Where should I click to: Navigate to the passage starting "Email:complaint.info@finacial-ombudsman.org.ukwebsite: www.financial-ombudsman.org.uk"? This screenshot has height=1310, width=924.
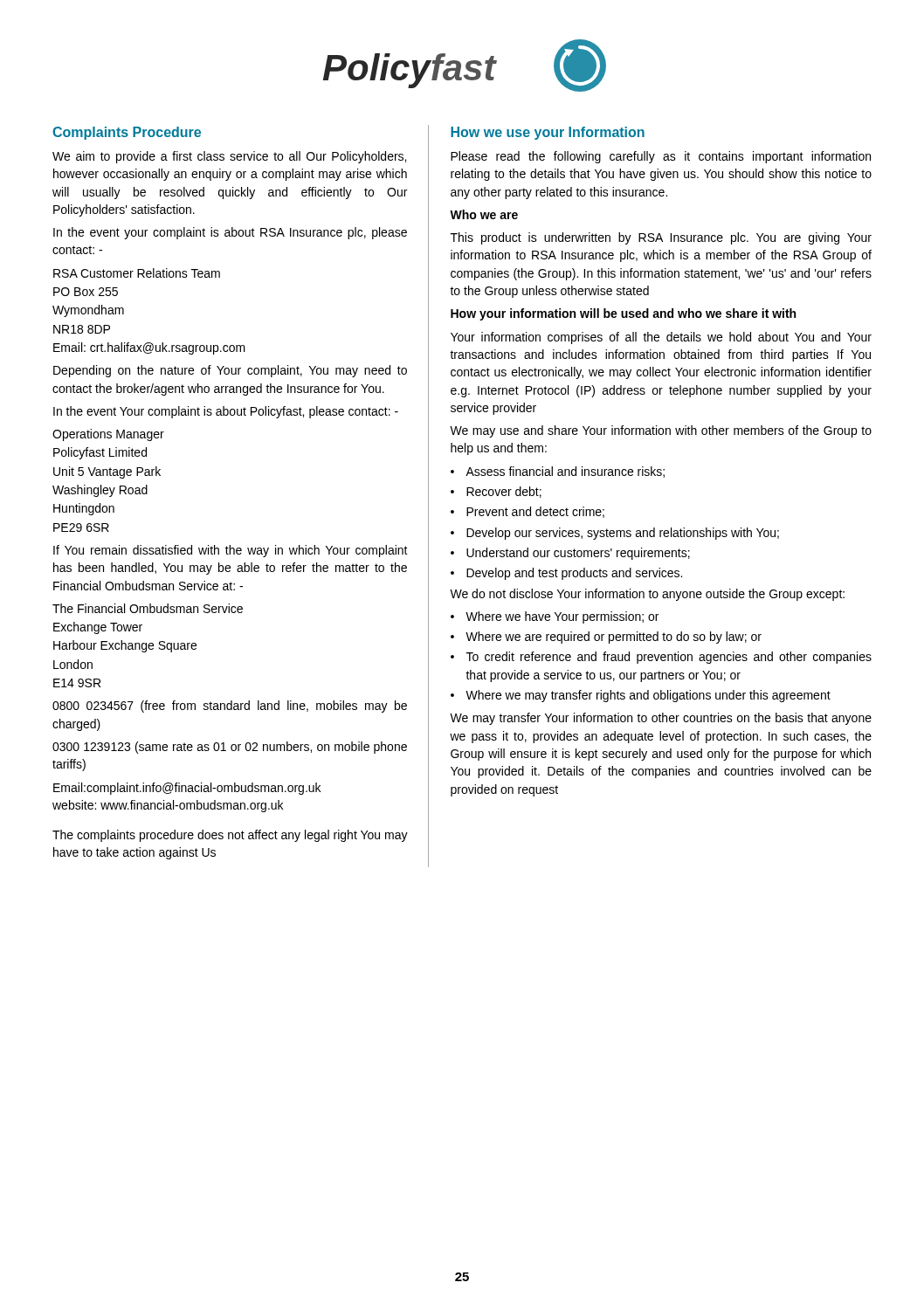pos(187,796)
